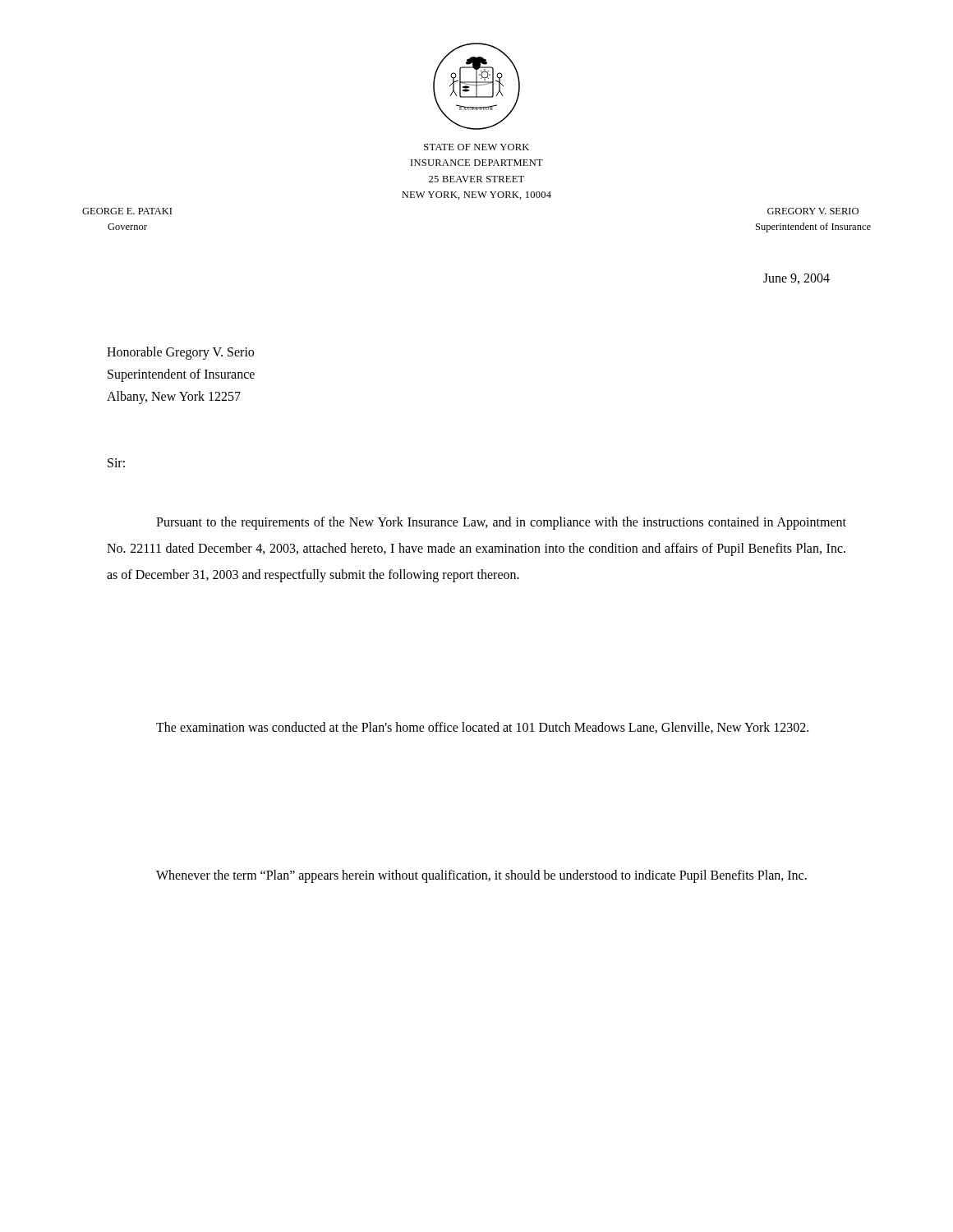Click where it says "June 9, 2004"

coord(796,278)
